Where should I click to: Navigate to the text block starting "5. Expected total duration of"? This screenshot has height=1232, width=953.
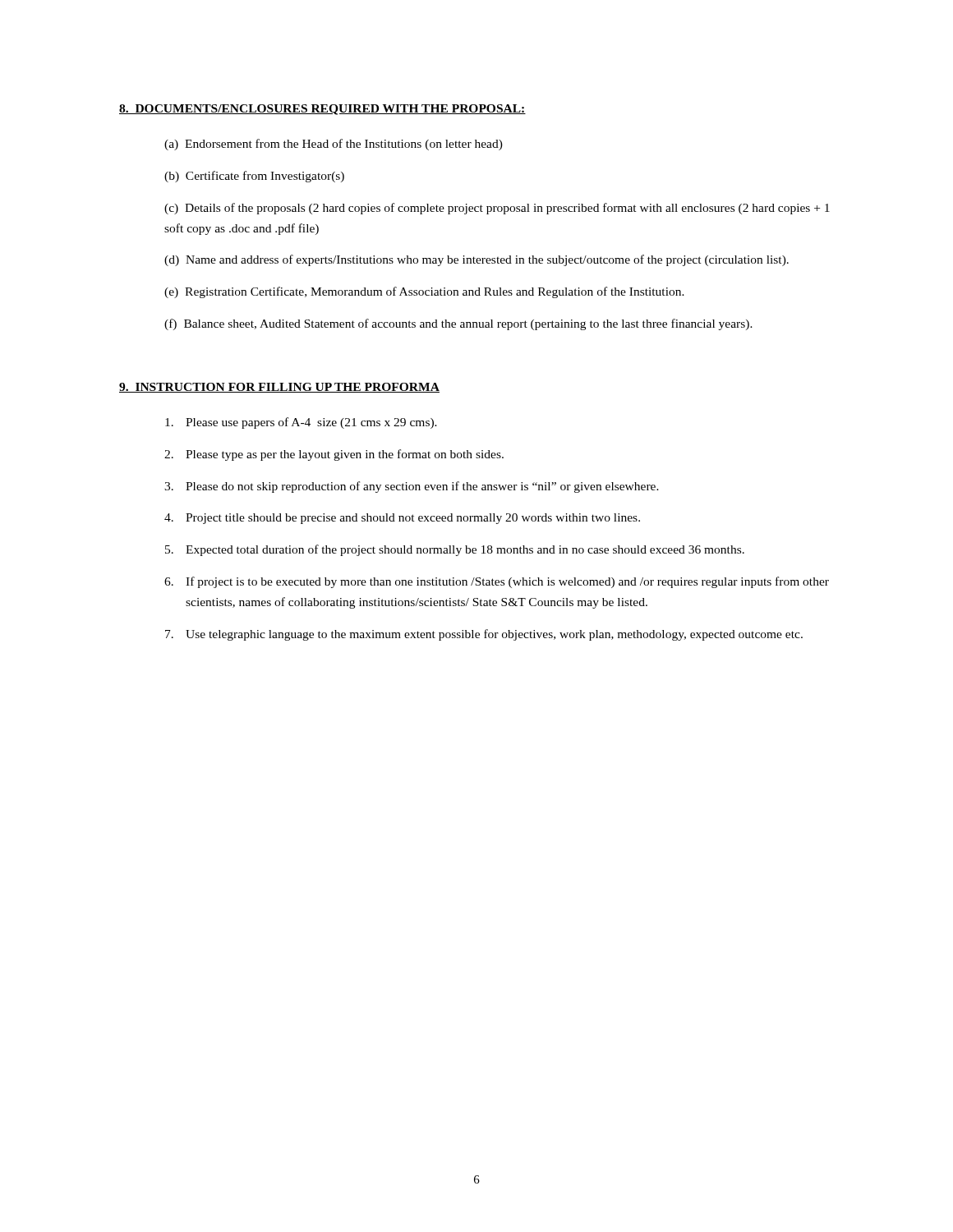coord(455,550)
